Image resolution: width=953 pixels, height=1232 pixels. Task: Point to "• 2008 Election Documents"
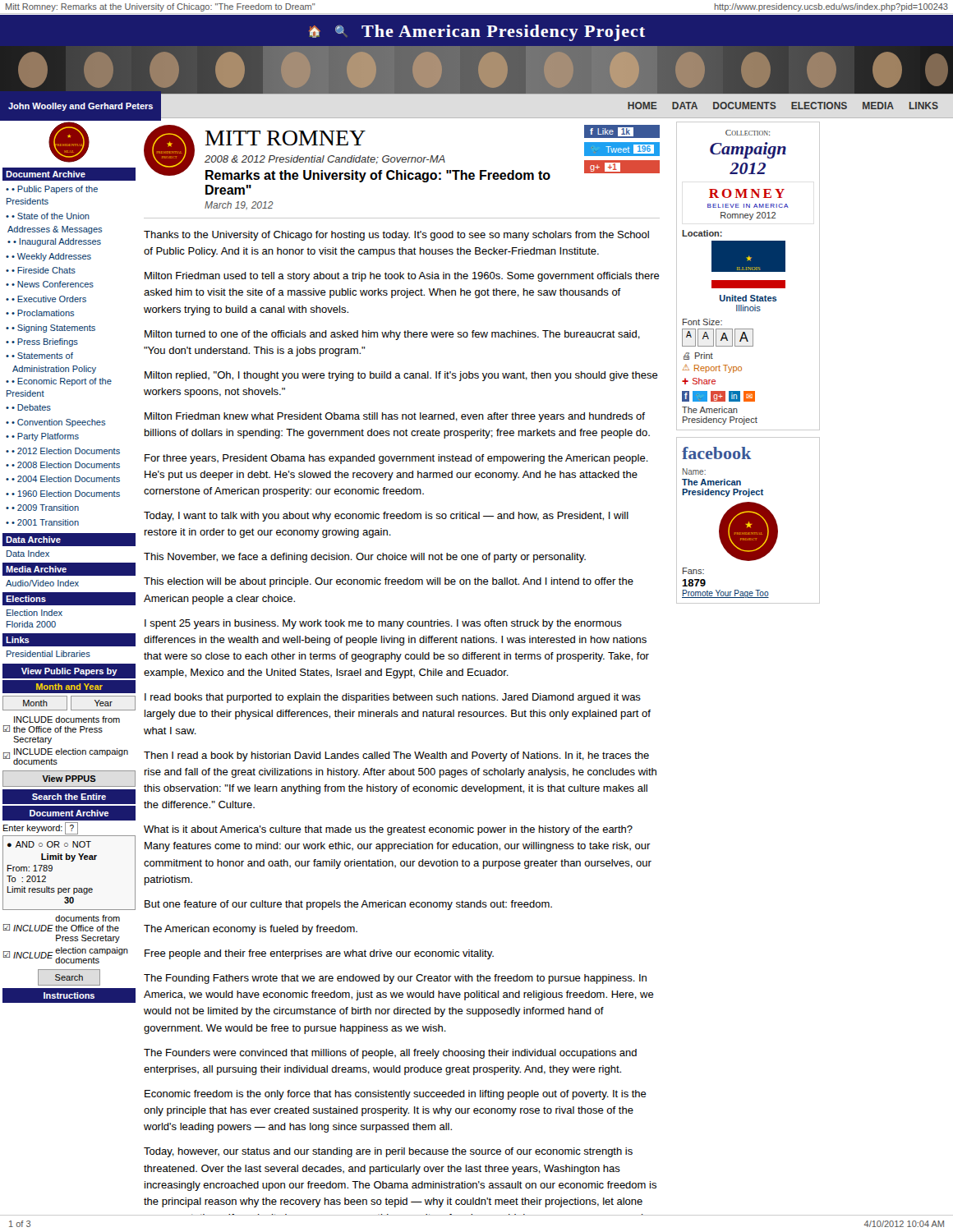pos(66,465)
